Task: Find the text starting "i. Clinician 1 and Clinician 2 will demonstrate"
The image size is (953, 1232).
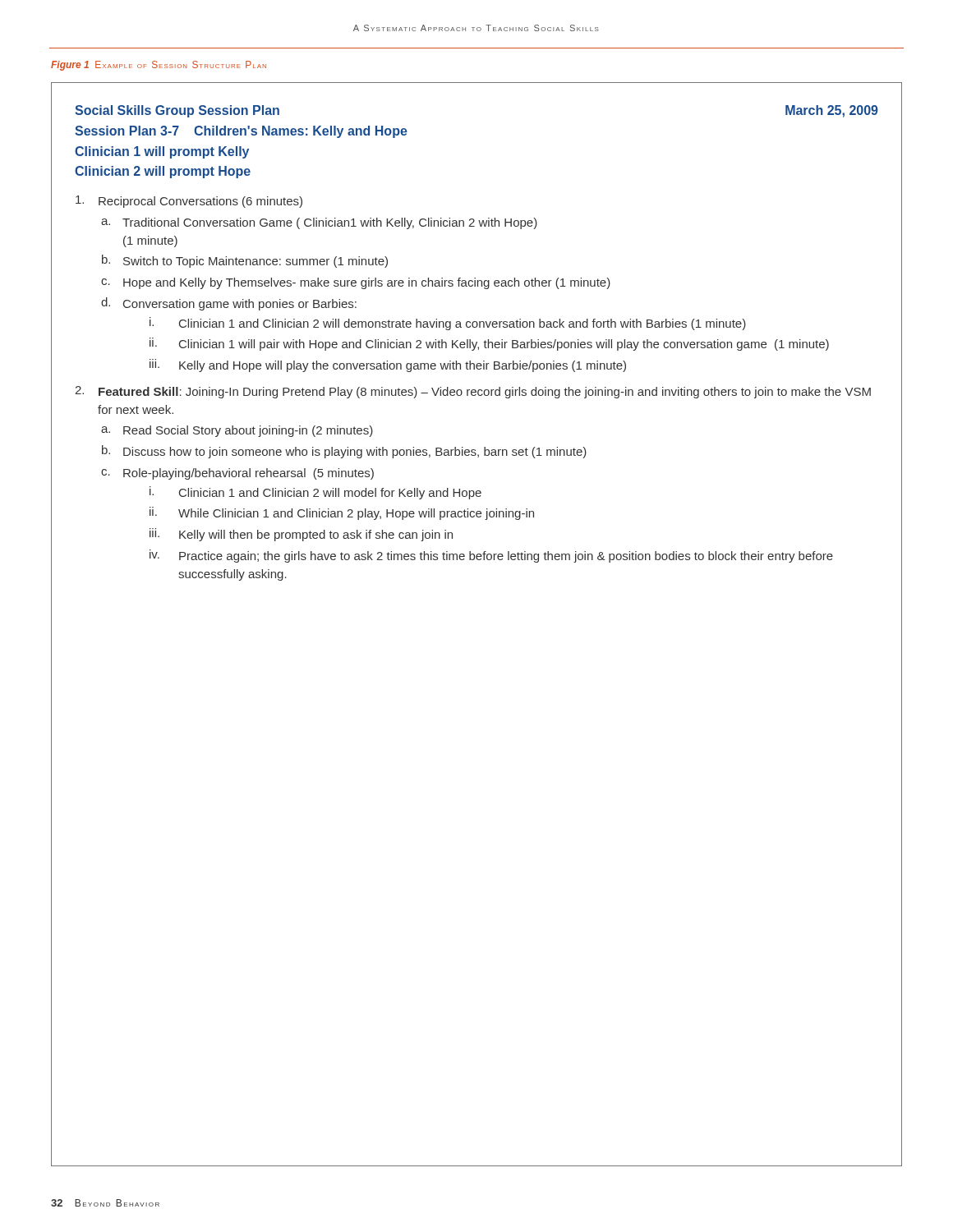Action: point(447,323)
